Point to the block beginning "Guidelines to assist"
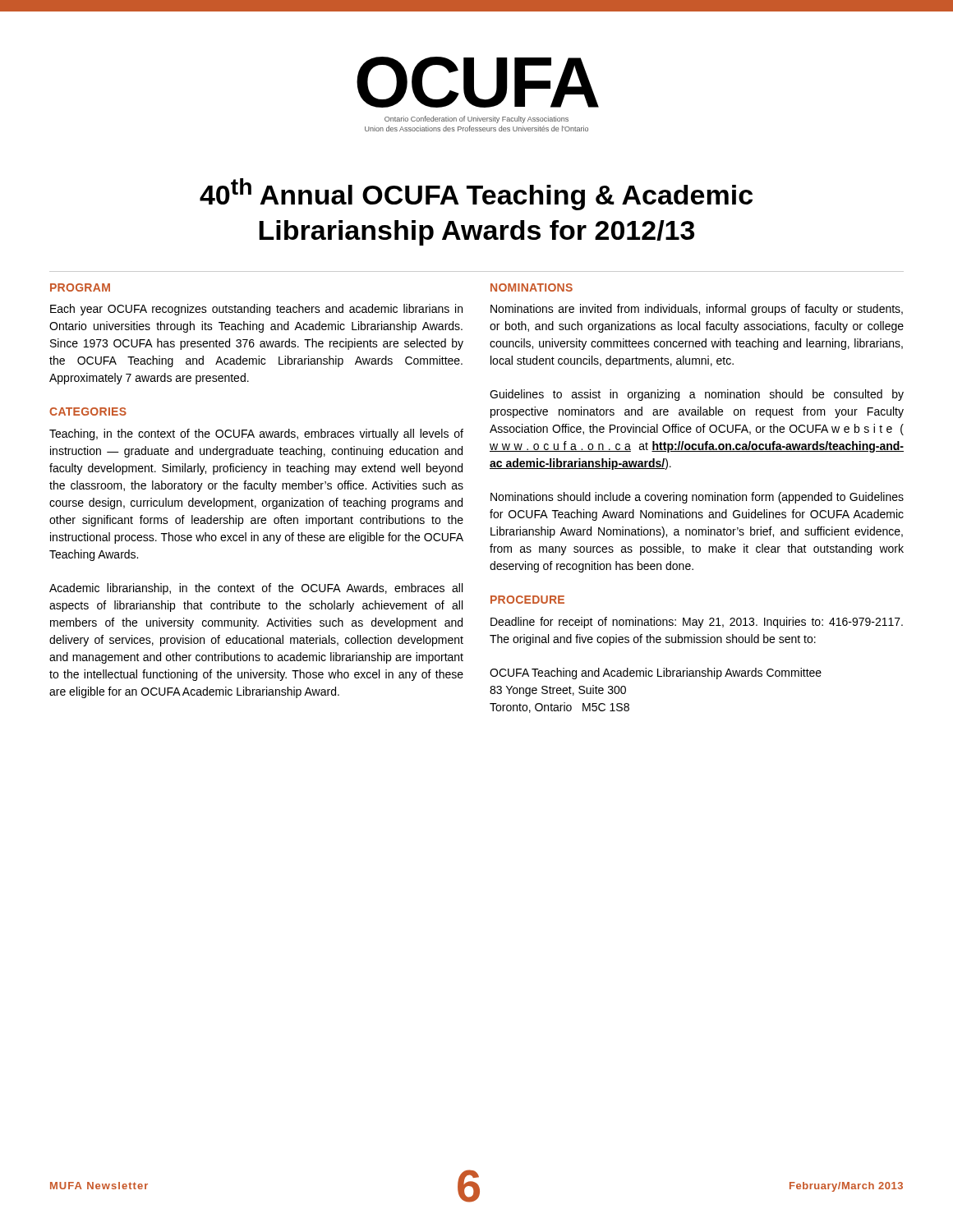The height and width of the screenshot is (1232, 953). (697, 429)
